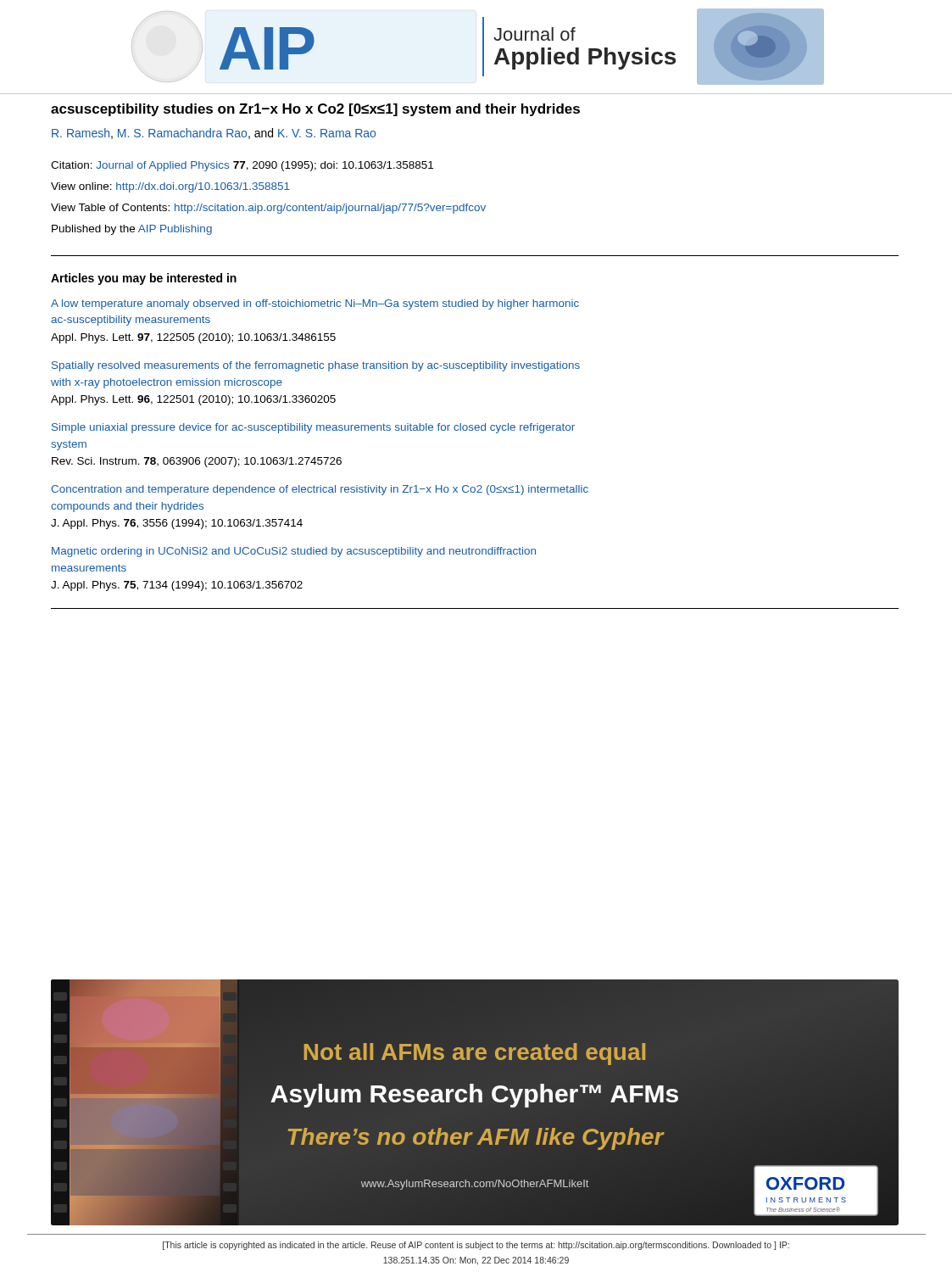This screenshot has height=1272, width=952.
Task: Select the logo
Action: coord(476,47)
